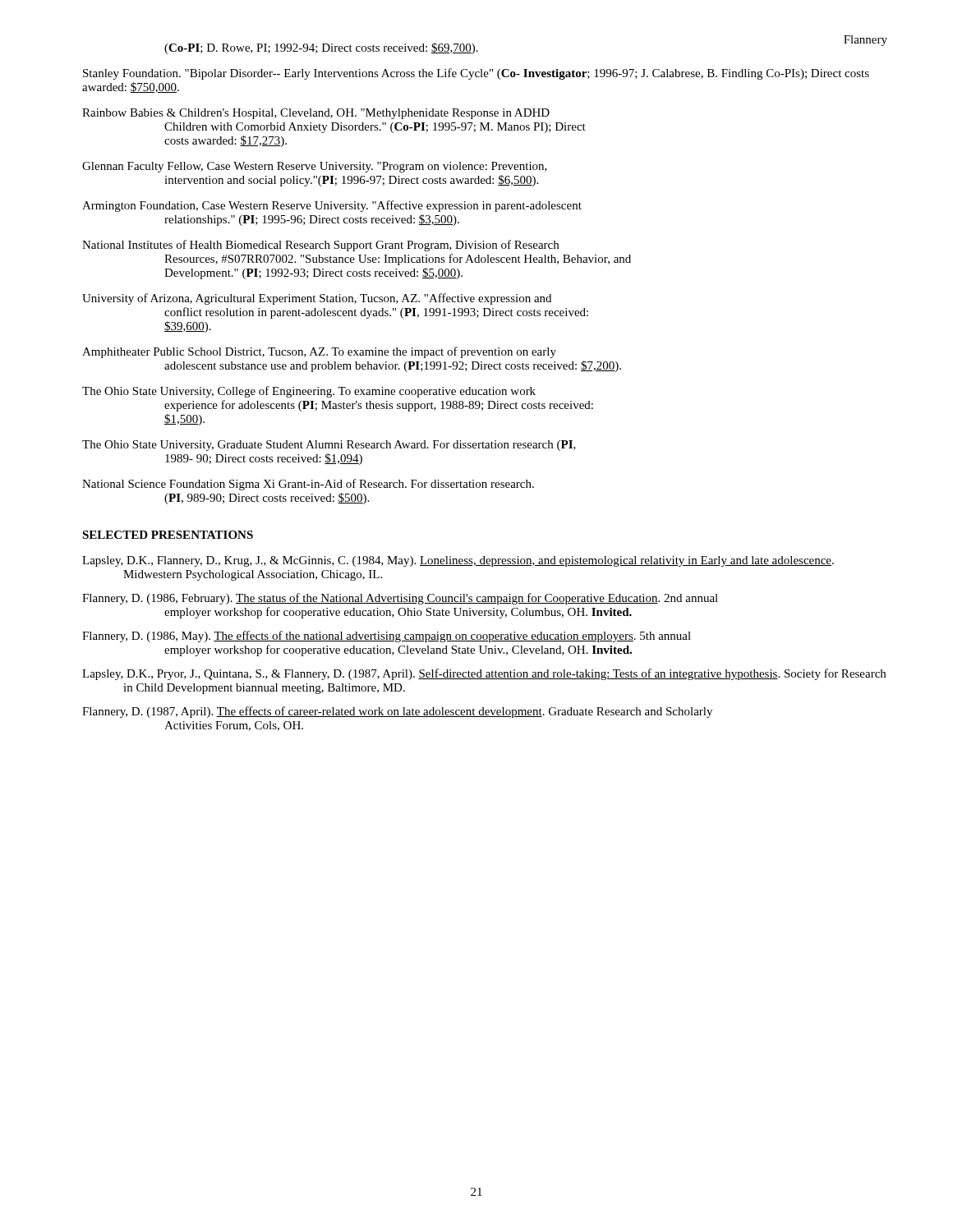Find the list item with the text "Amphitheater Public School"

point(485,359)
